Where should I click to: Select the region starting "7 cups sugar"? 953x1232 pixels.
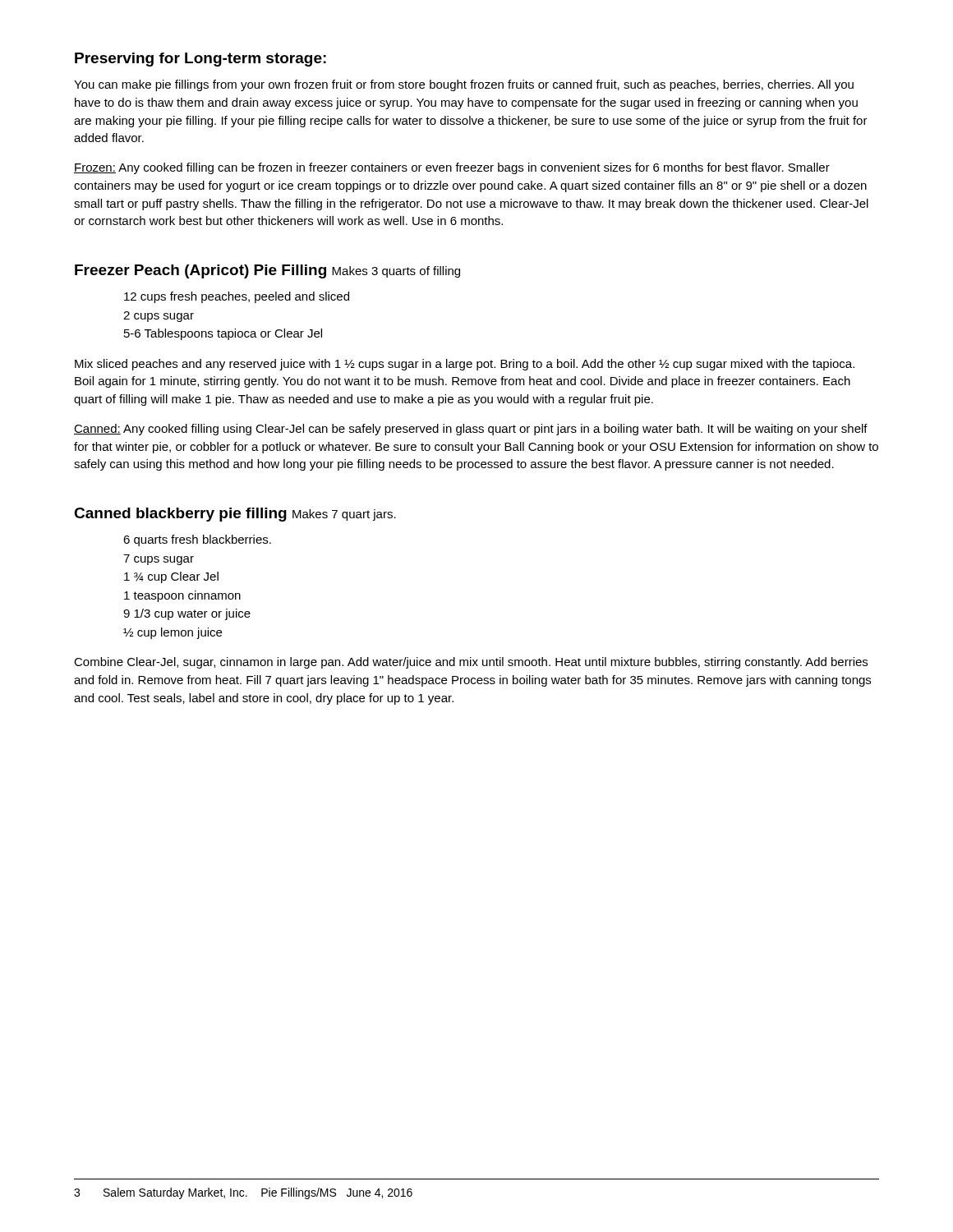pos(159,558)
